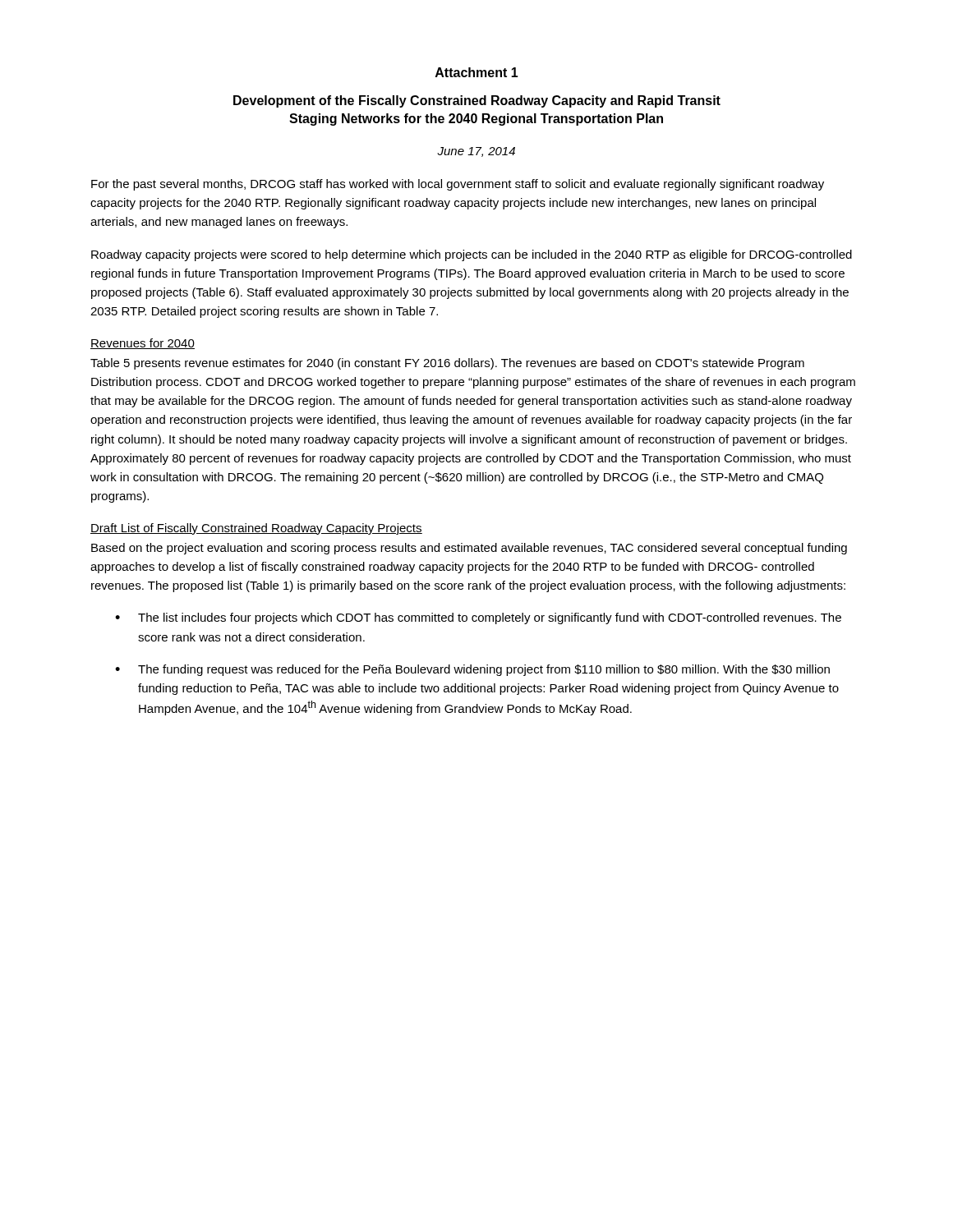Viewport: 953px width, 1232px height.
Task: Navigate to the passage starting "• The list includes four projects which CDOT"
Action: pyautogui.click(x=489, y=627)
